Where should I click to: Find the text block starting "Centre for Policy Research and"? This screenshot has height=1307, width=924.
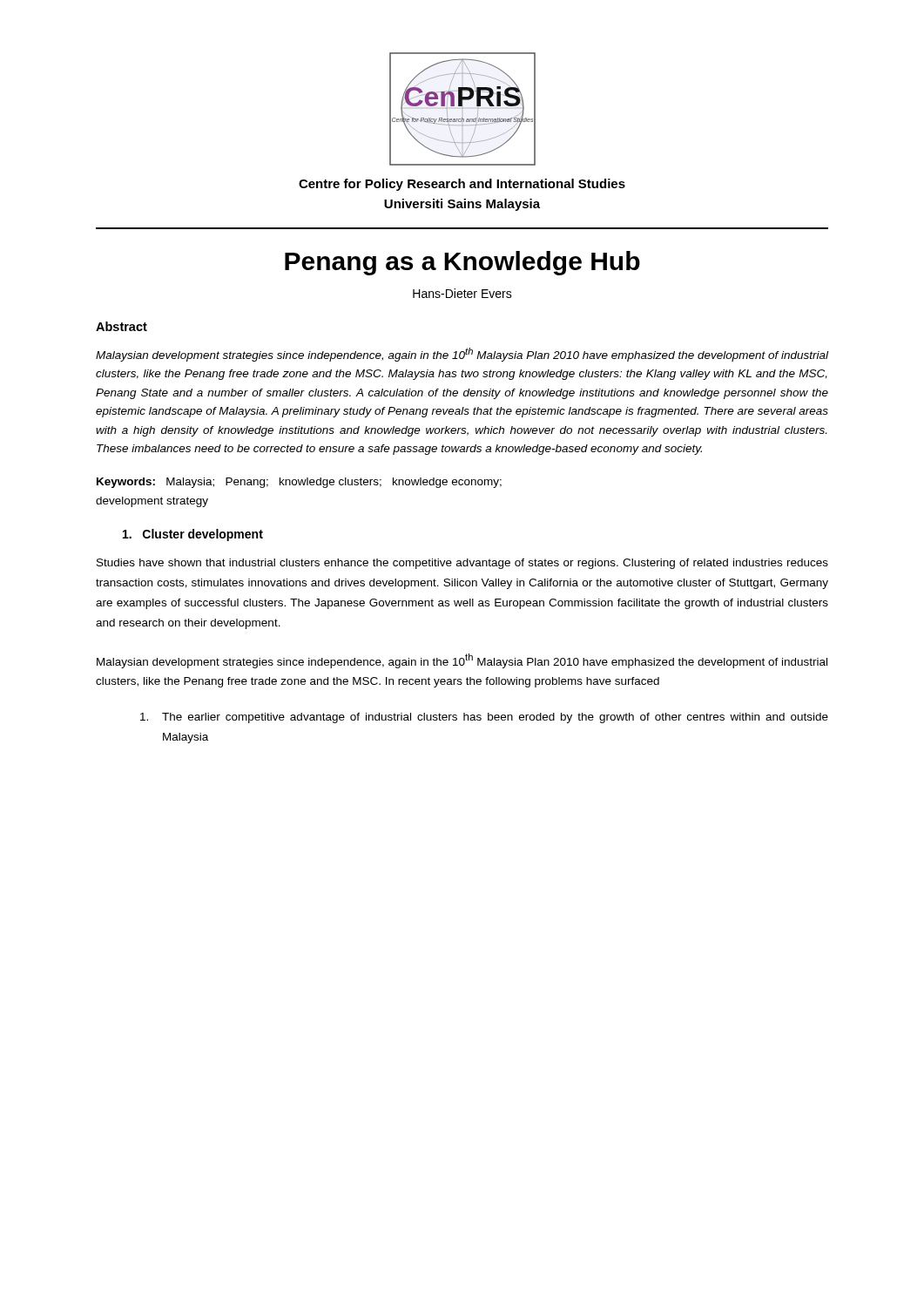coord(462,193)
